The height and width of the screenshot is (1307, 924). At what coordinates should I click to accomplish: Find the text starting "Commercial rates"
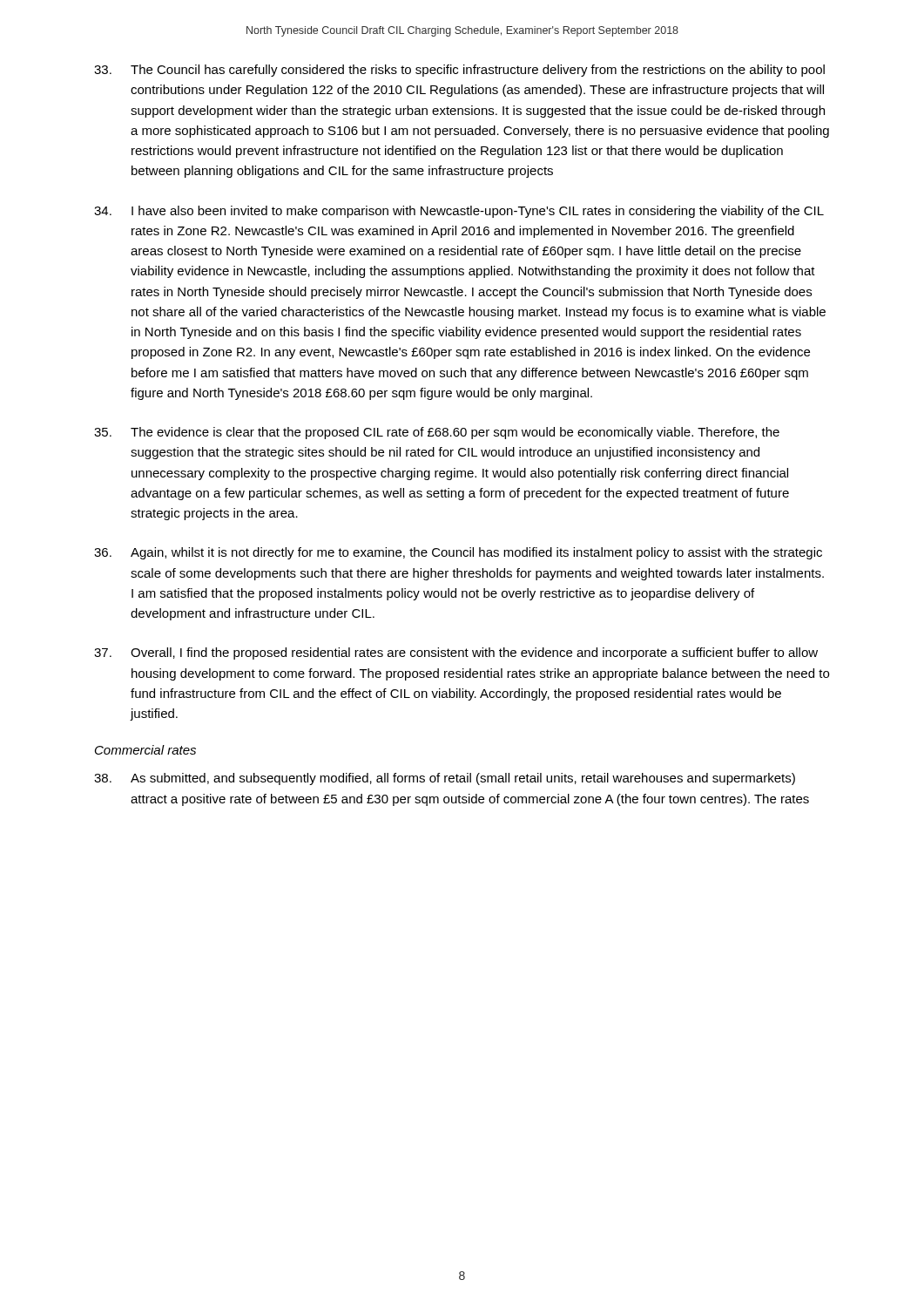pyautogui.click(x=145, y=750)
